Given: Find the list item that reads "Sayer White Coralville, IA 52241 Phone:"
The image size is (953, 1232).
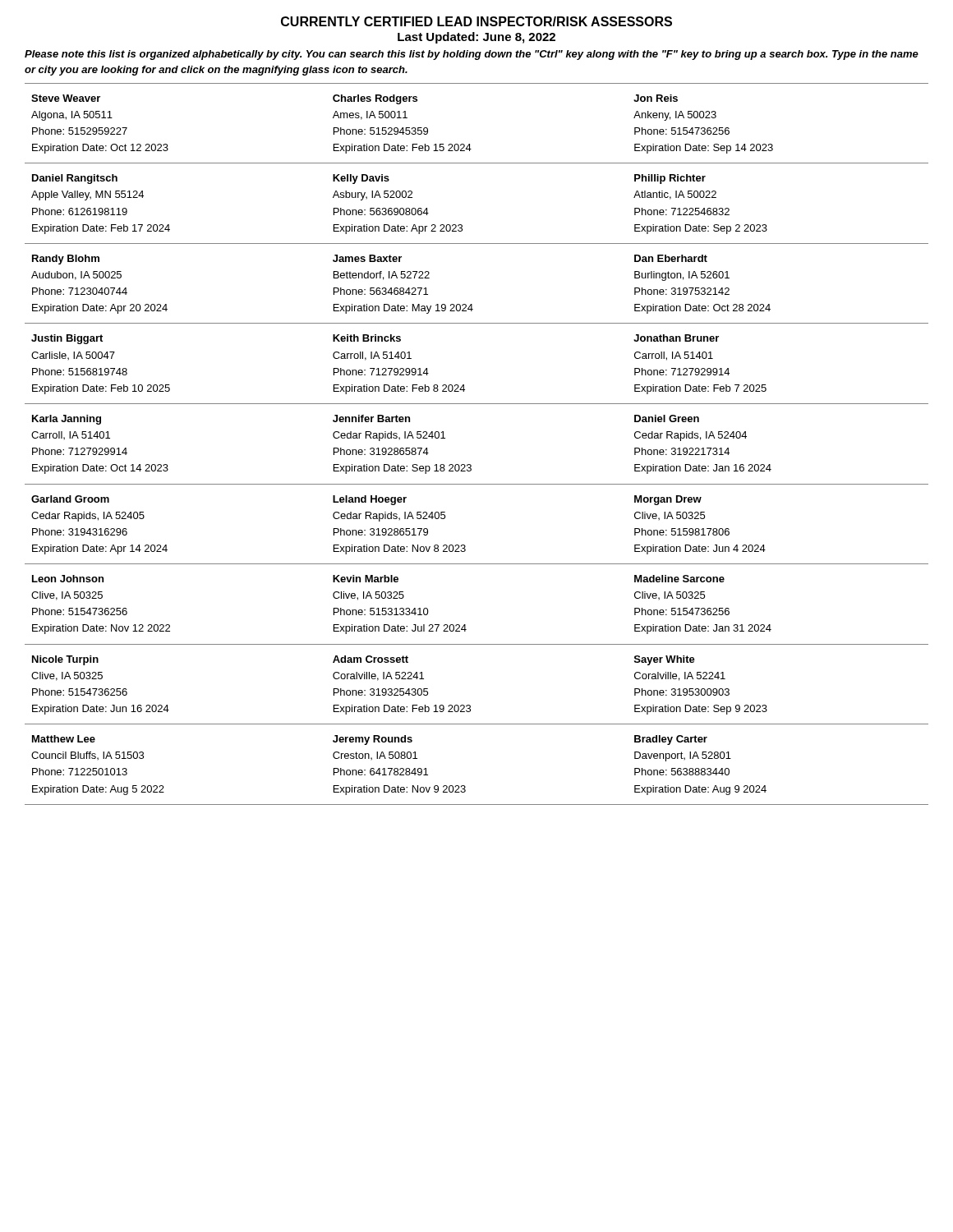Looking at the screenshot, I should pyautogui.click(x=665, y=660).
